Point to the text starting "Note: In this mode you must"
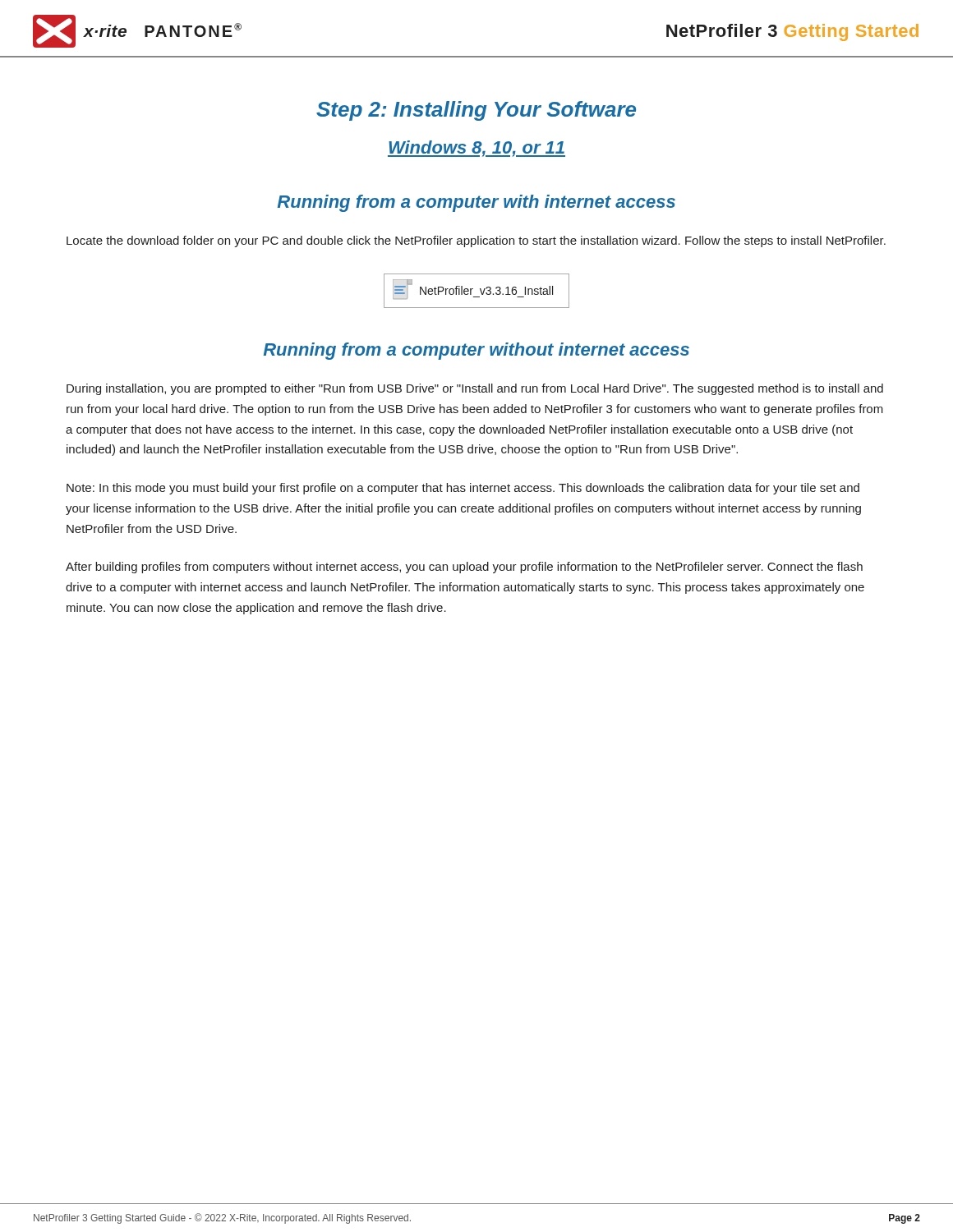The width and height of the screenshot is (953, 1232). (x=464, y=508)
